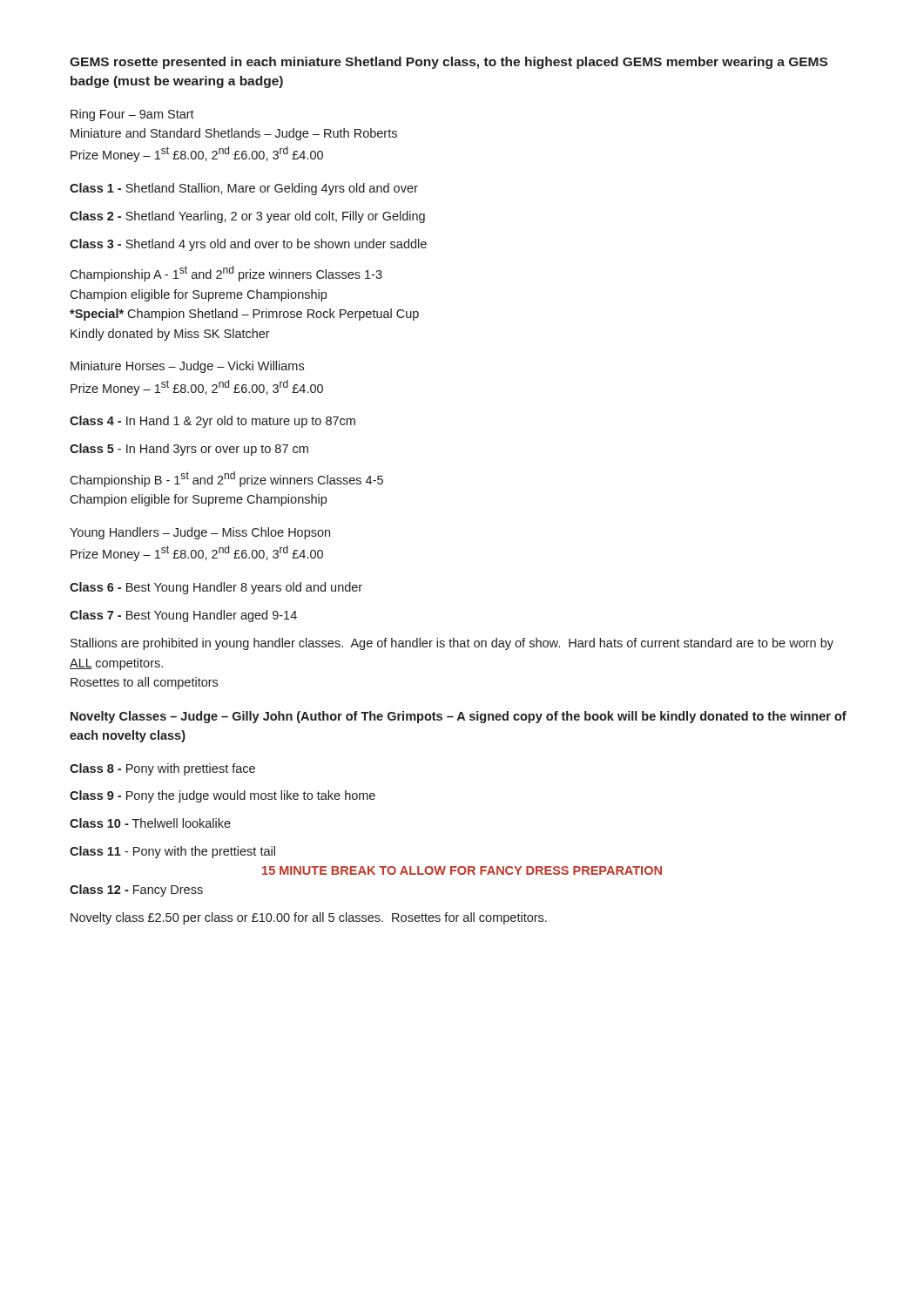Locate the block starting "Novelty Classes –"
The height and width of the screenshot is (1307, 924).
click(458, 726)
